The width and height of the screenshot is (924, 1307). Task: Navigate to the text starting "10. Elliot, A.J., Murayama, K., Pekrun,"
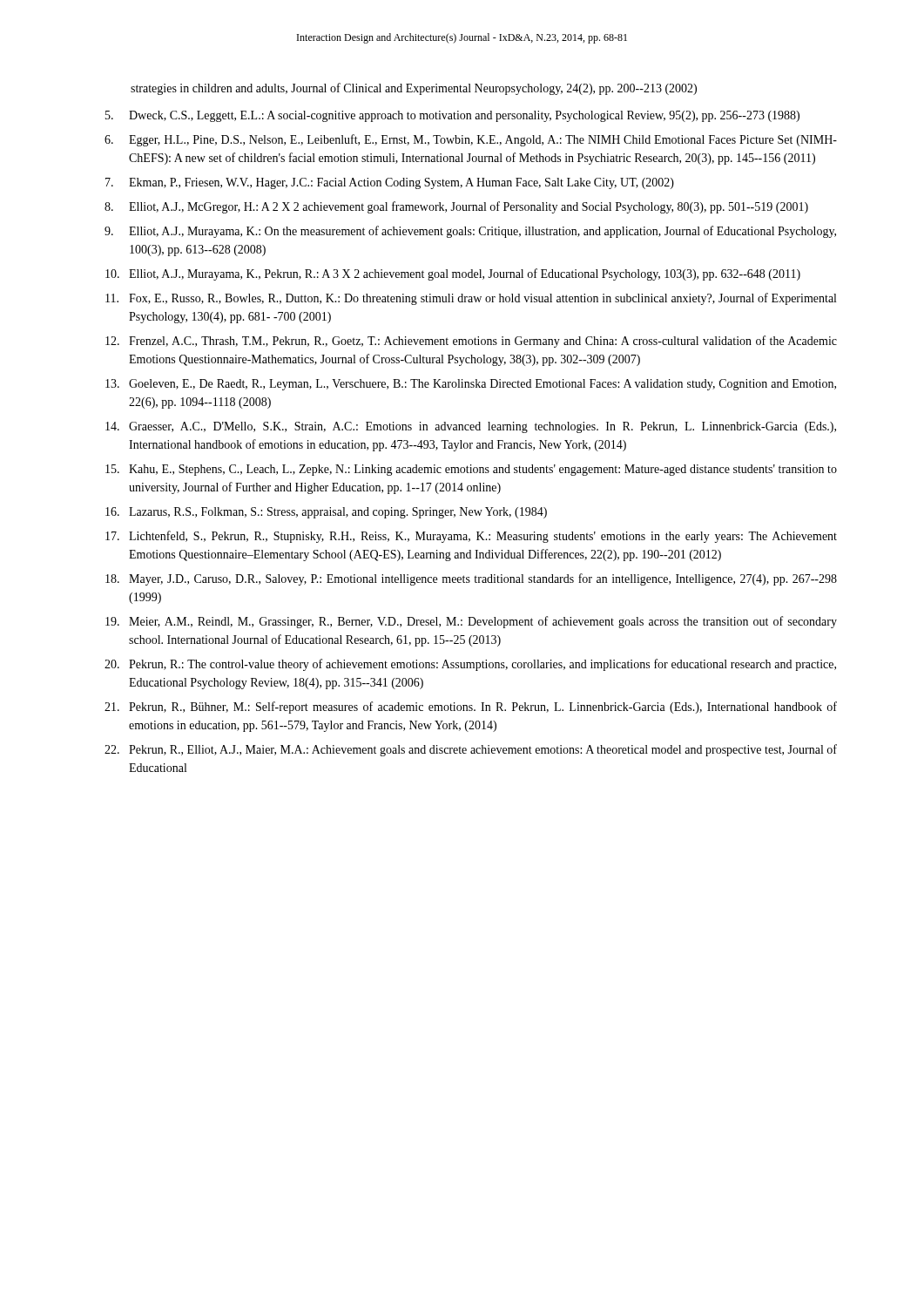(471, 274)
